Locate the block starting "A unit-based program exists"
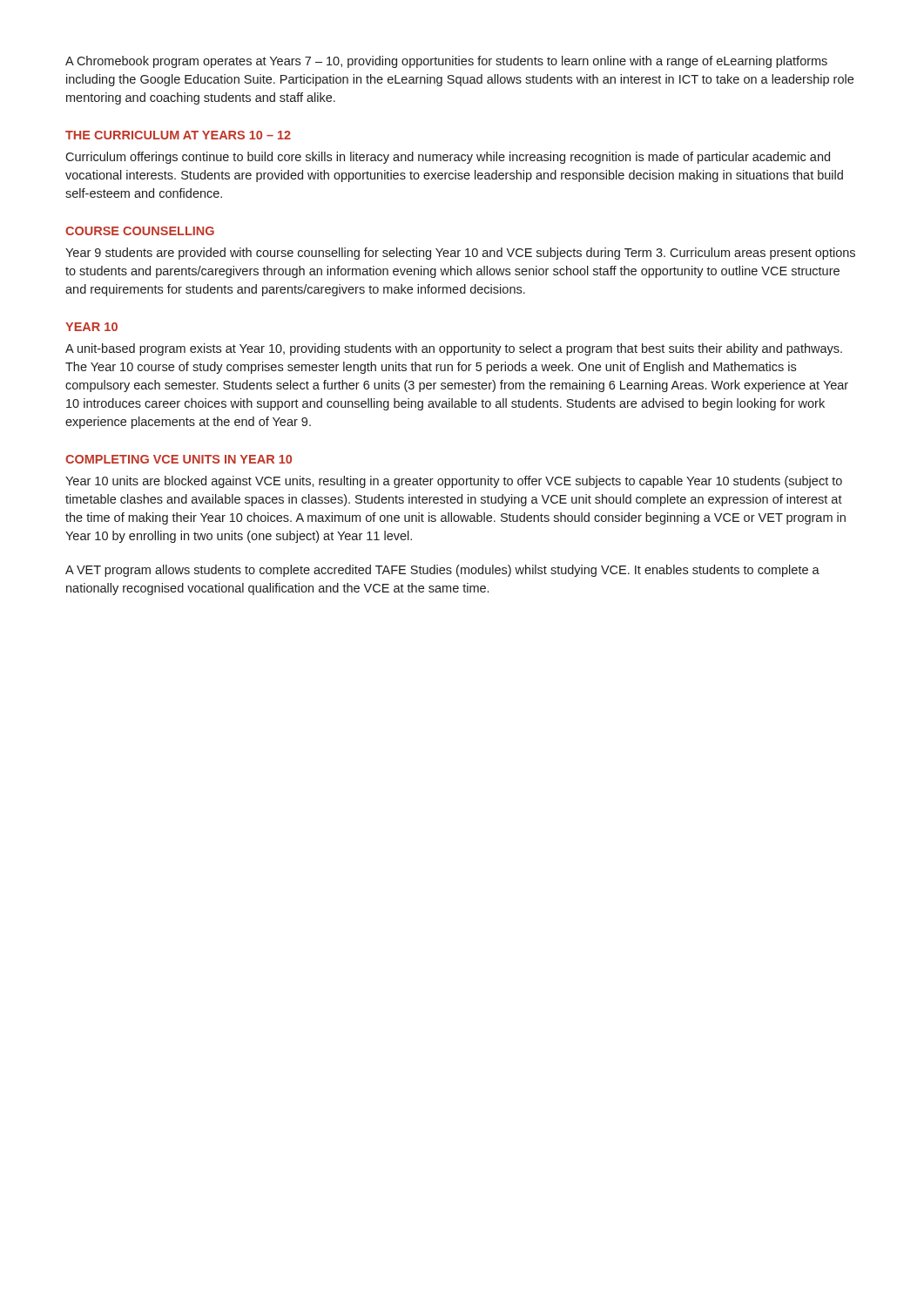Viewport: 924px width, 1307px height. pyautogui.click(x=457, y=385)
